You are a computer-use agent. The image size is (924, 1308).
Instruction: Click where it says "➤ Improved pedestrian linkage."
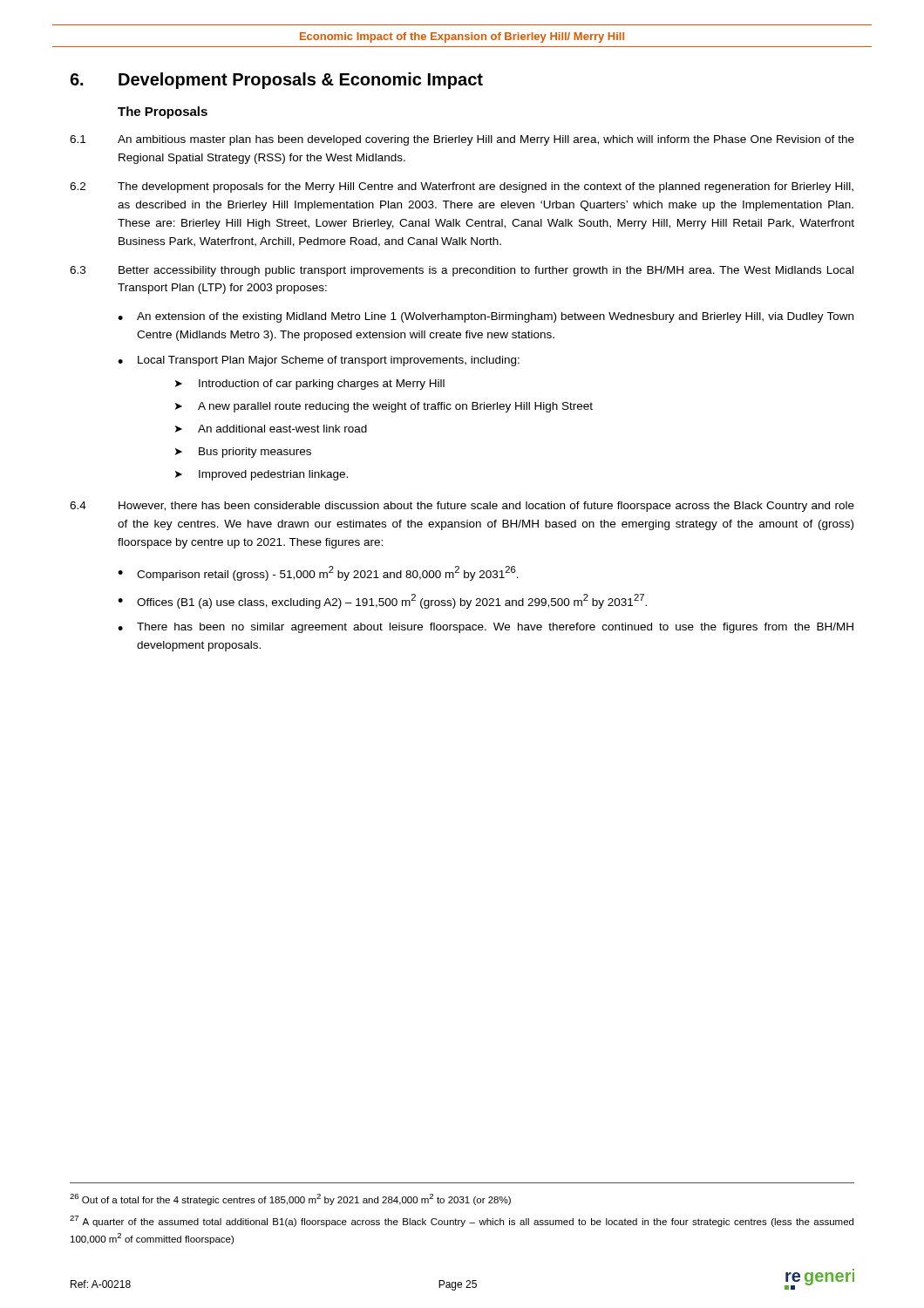[262, 475]
